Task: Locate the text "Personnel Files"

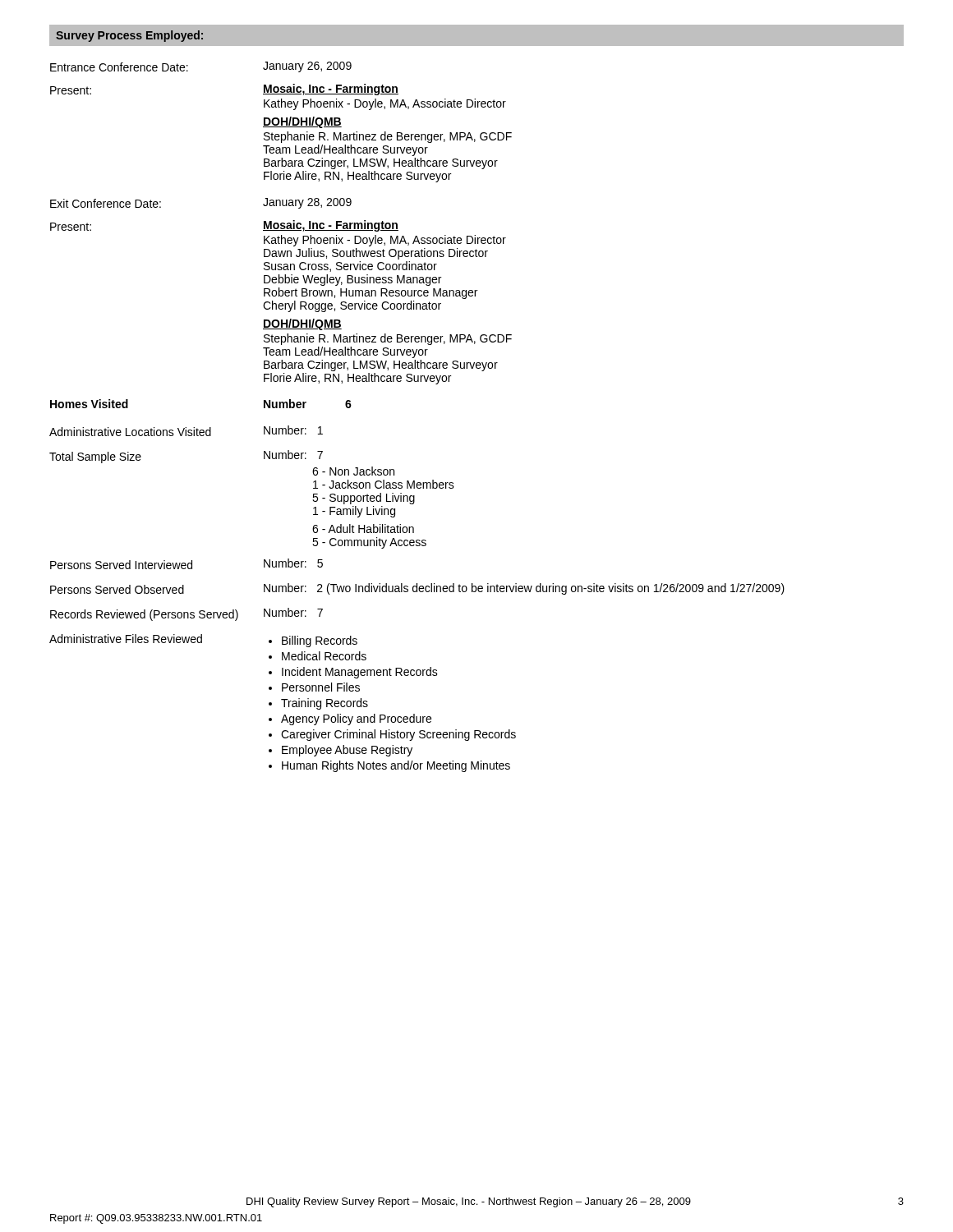Action: point(321,687)
